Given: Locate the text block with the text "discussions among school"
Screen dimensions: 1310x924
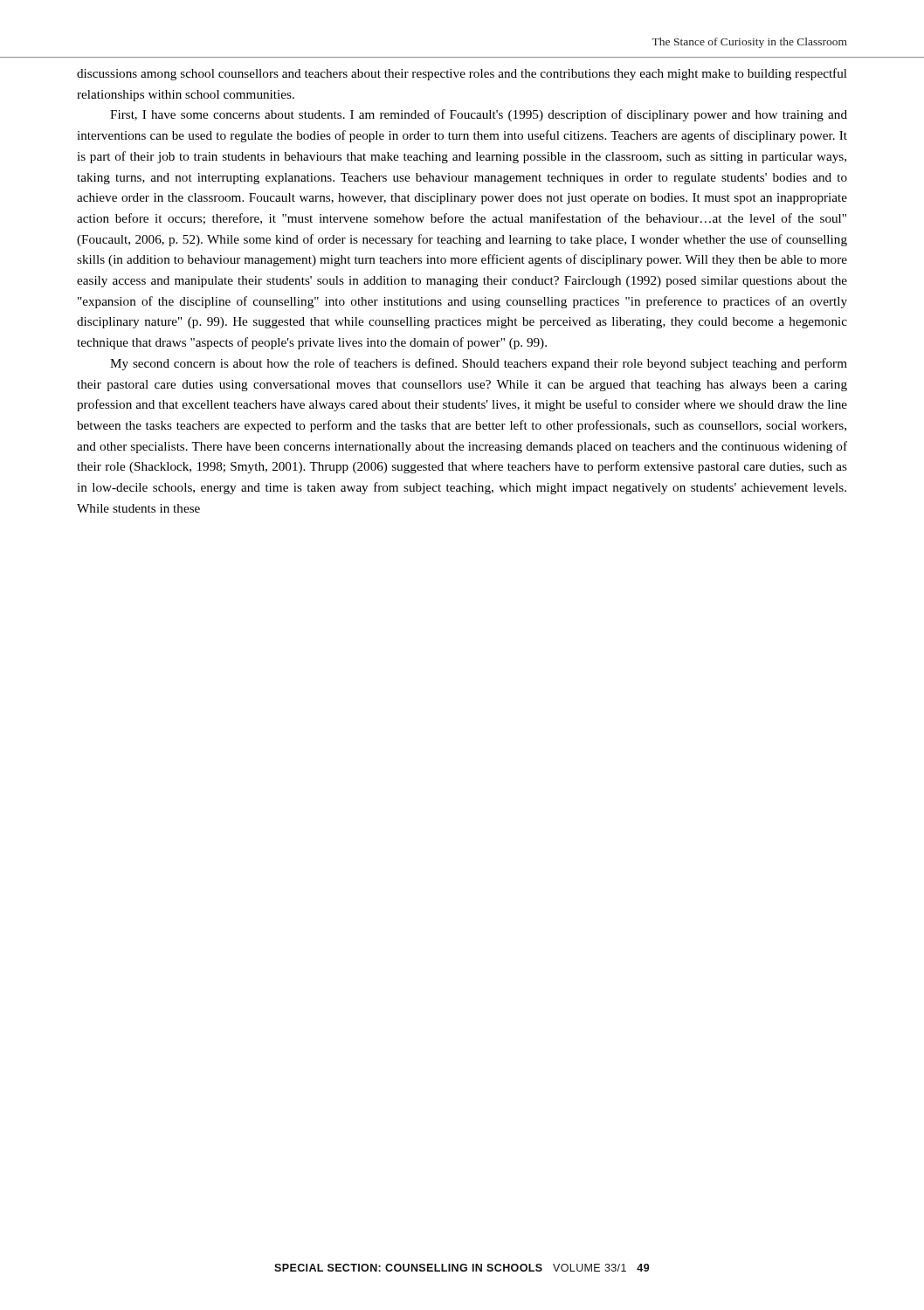Looking at the screenshot, I should coord(462,291).
